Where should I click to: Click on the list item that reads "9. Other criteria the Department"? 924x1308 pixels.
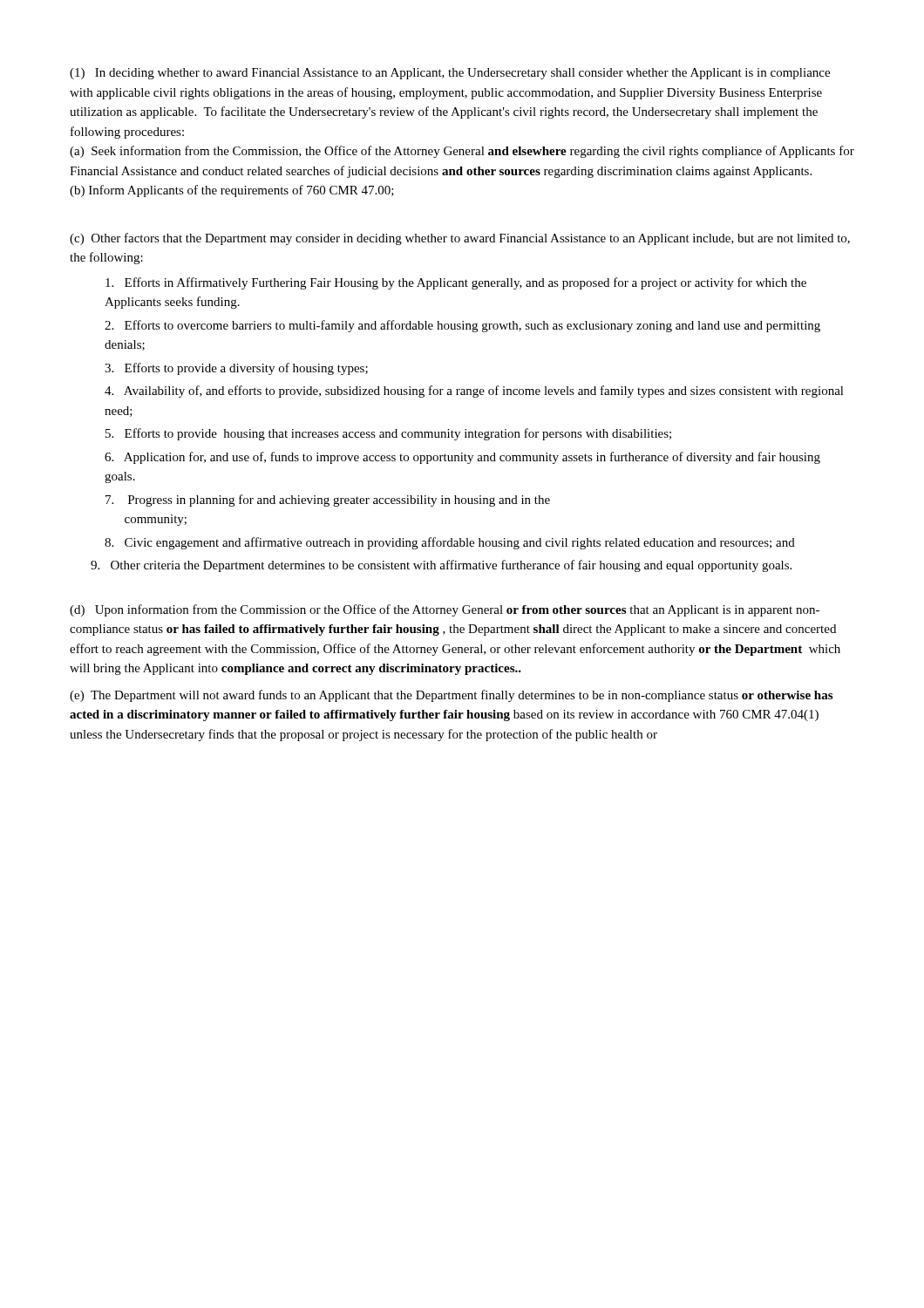472,565
